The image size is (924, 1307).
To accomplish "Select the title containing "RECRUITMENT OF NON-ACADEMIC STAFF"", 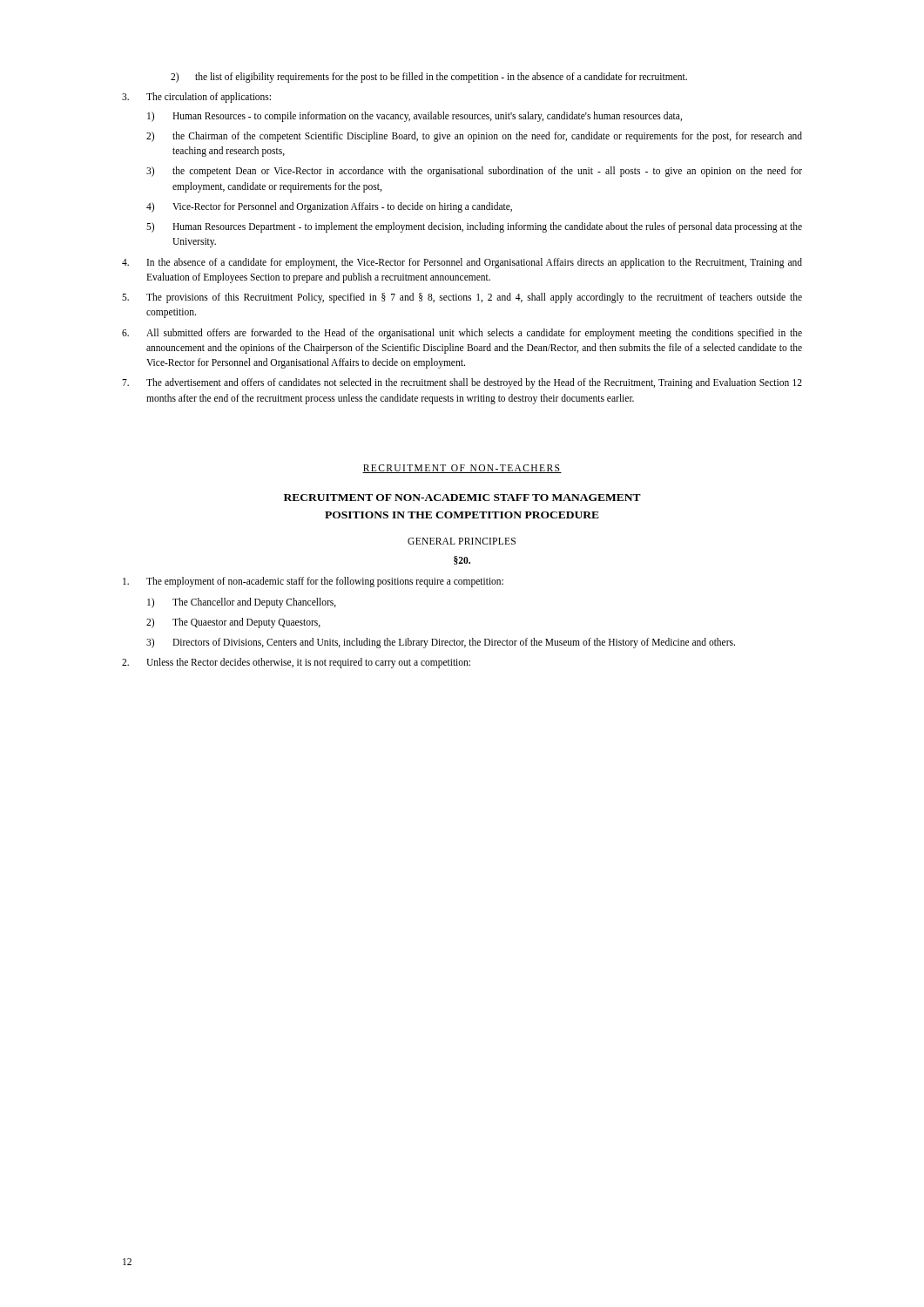I will (462, 506).
